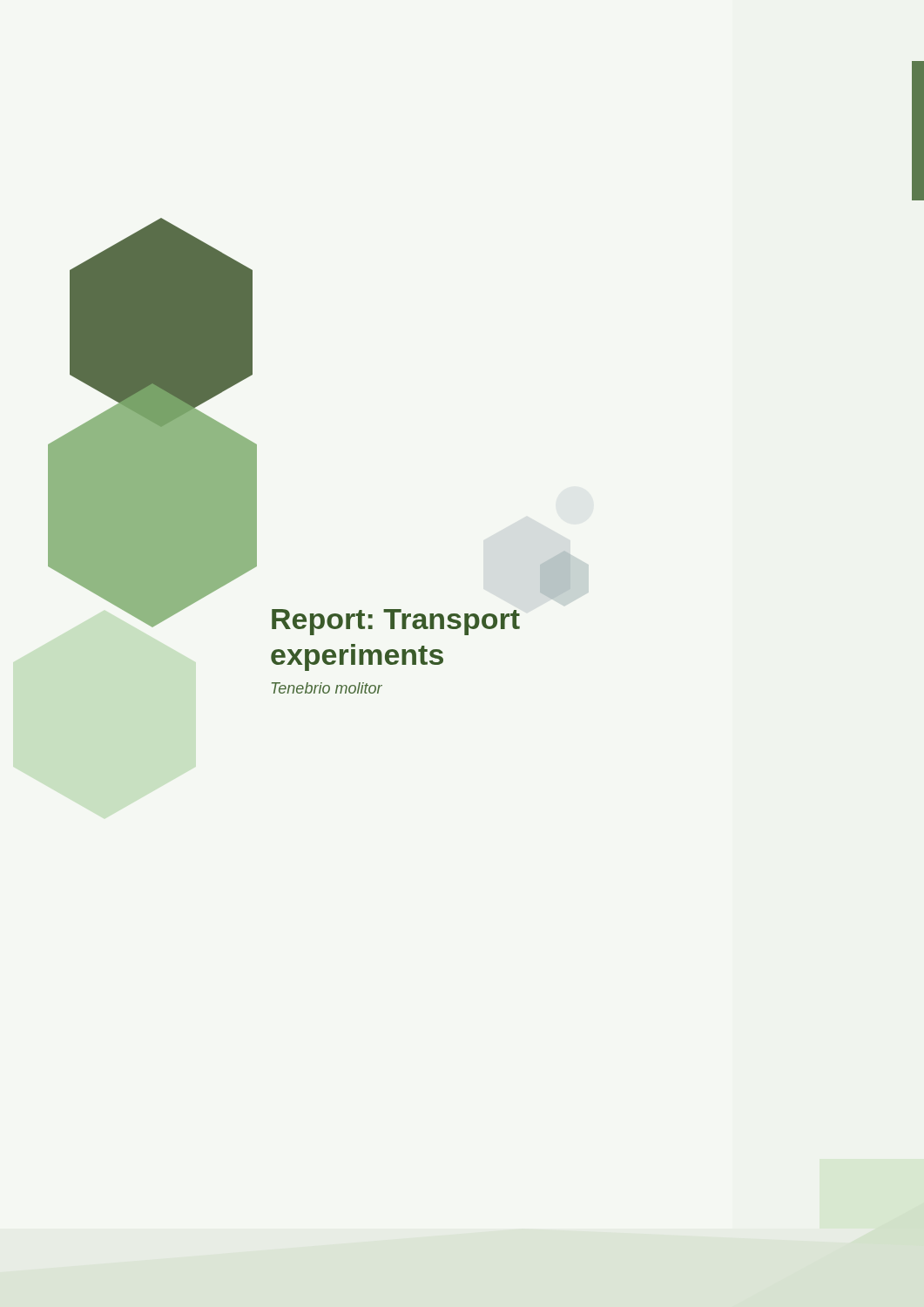This screenshot has height=1307, width=924.
Task: Click the title that begins "Report: Transportexperiments Tenebrio"
Action: point(453,649)
